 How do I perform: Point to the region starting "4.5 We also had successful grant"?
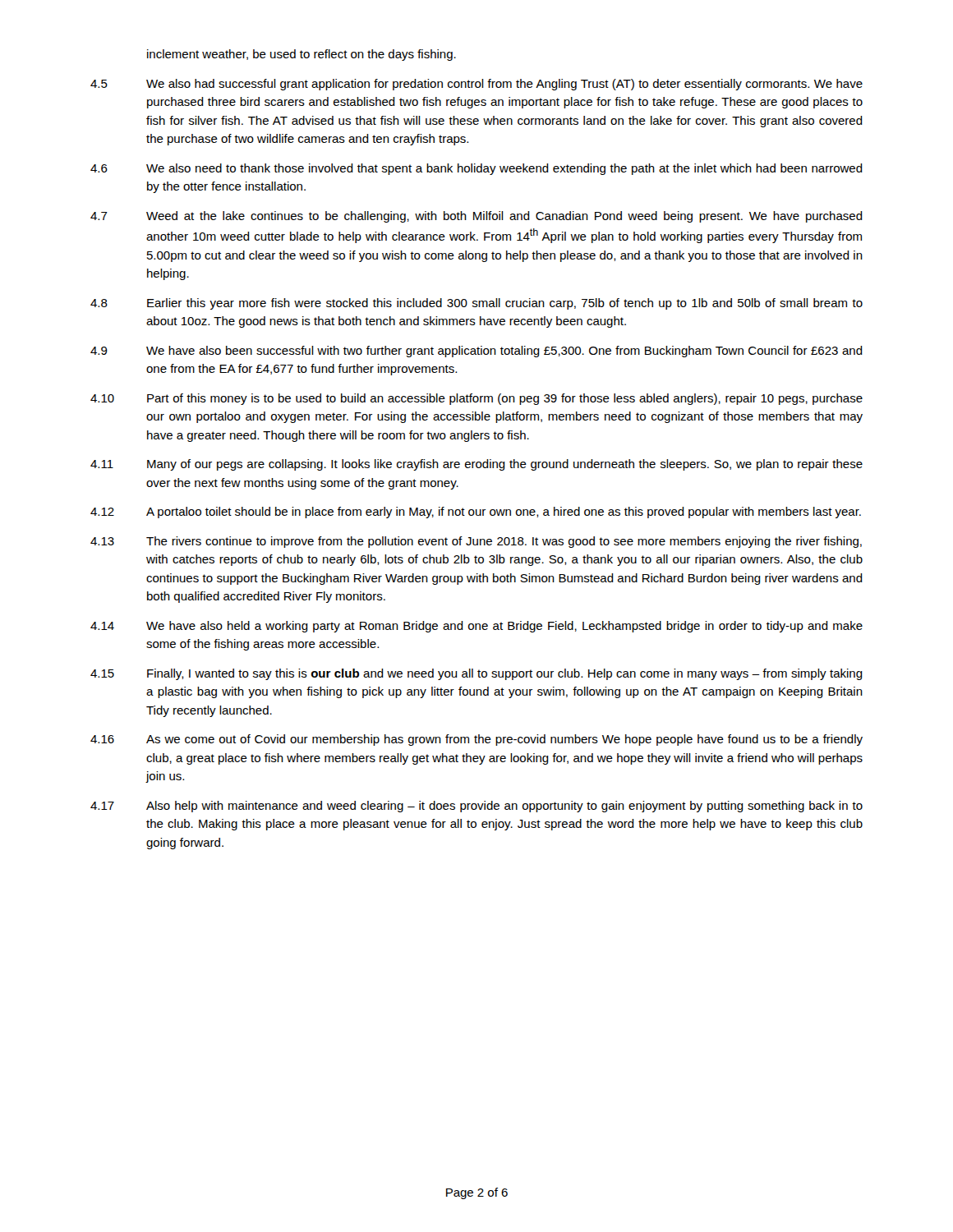pos(476,111)
